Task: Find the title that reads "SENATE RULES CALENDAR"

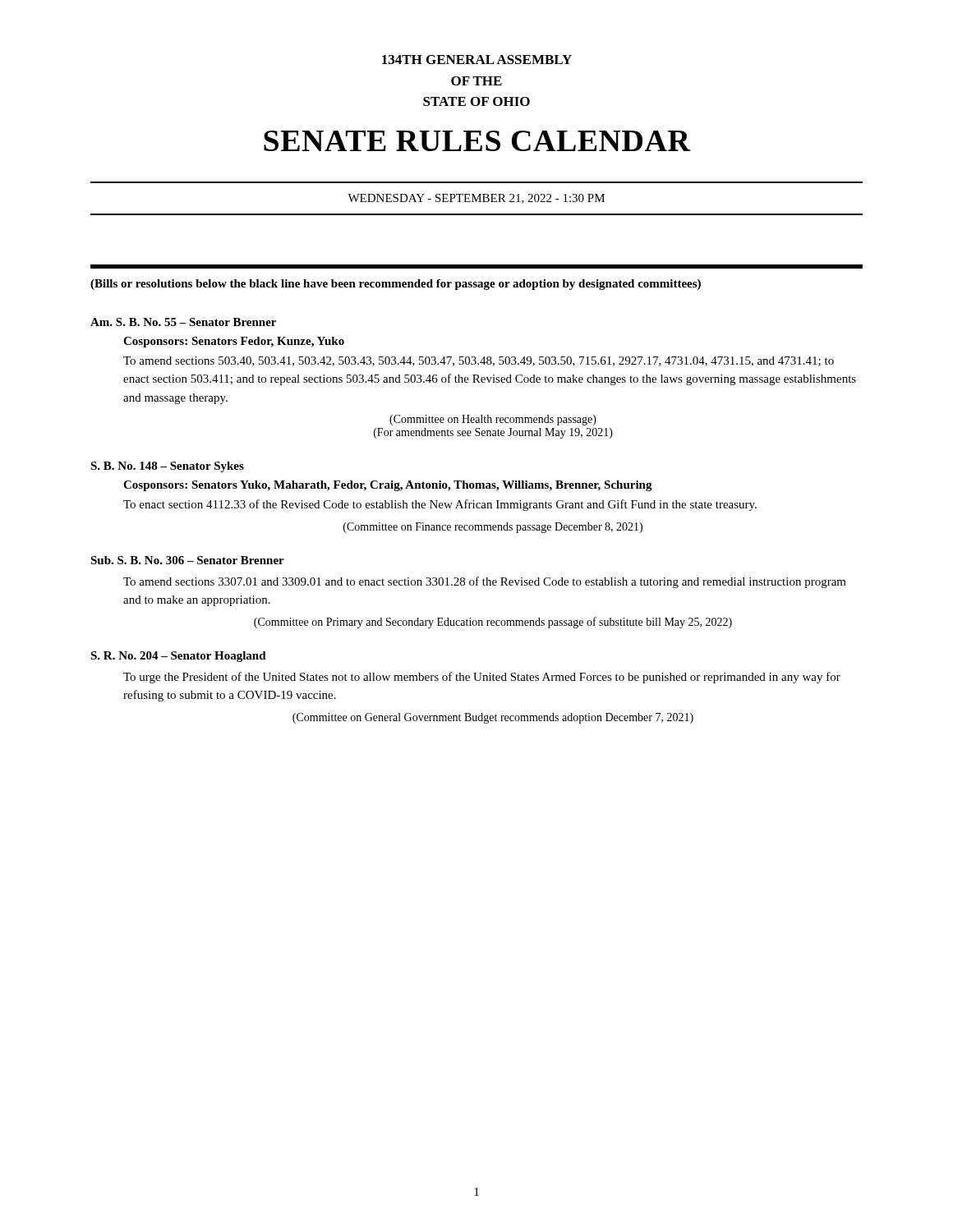Action: click(476, 140)
